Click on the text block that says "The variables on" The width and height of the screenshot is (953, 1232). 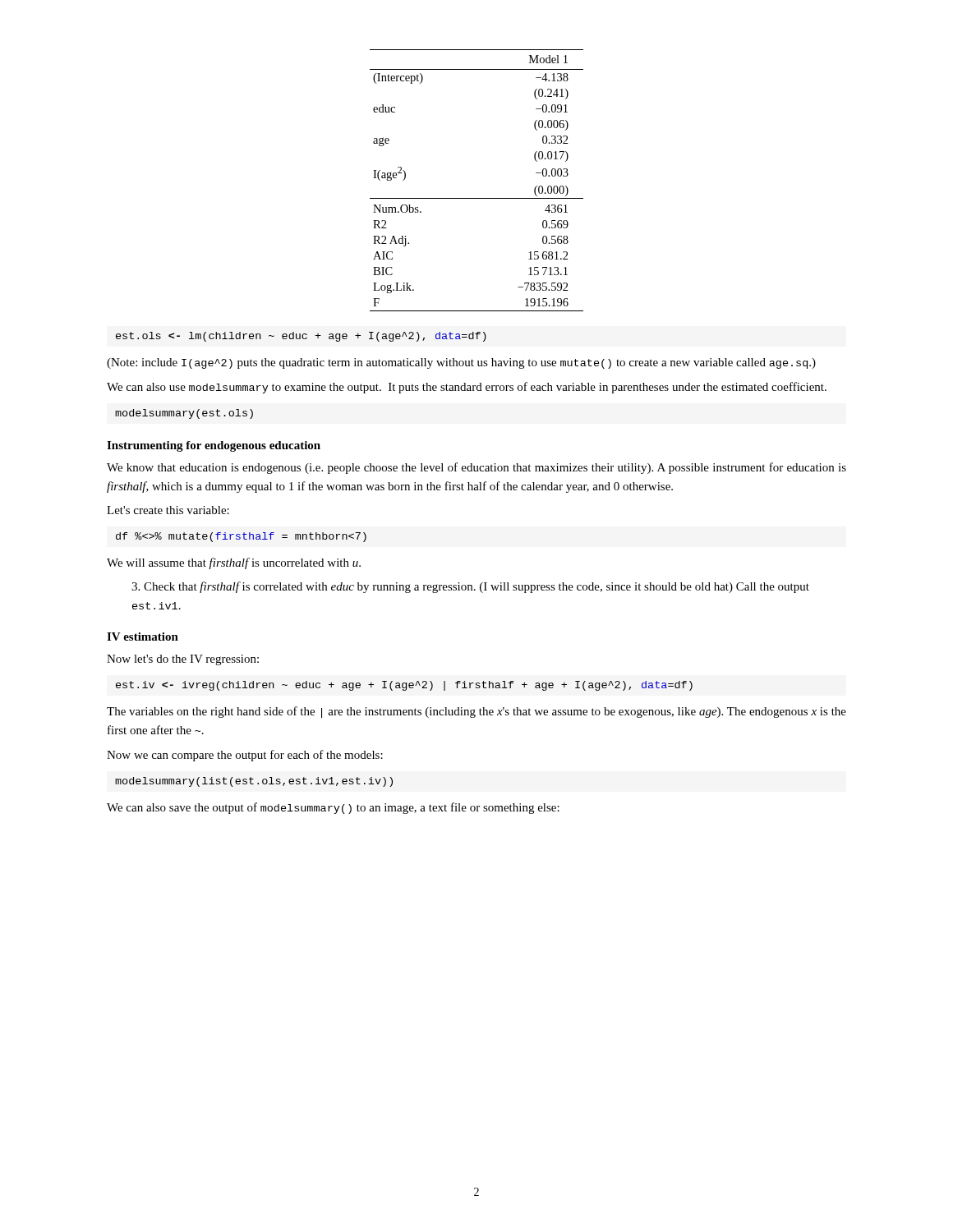pos(476,721)
